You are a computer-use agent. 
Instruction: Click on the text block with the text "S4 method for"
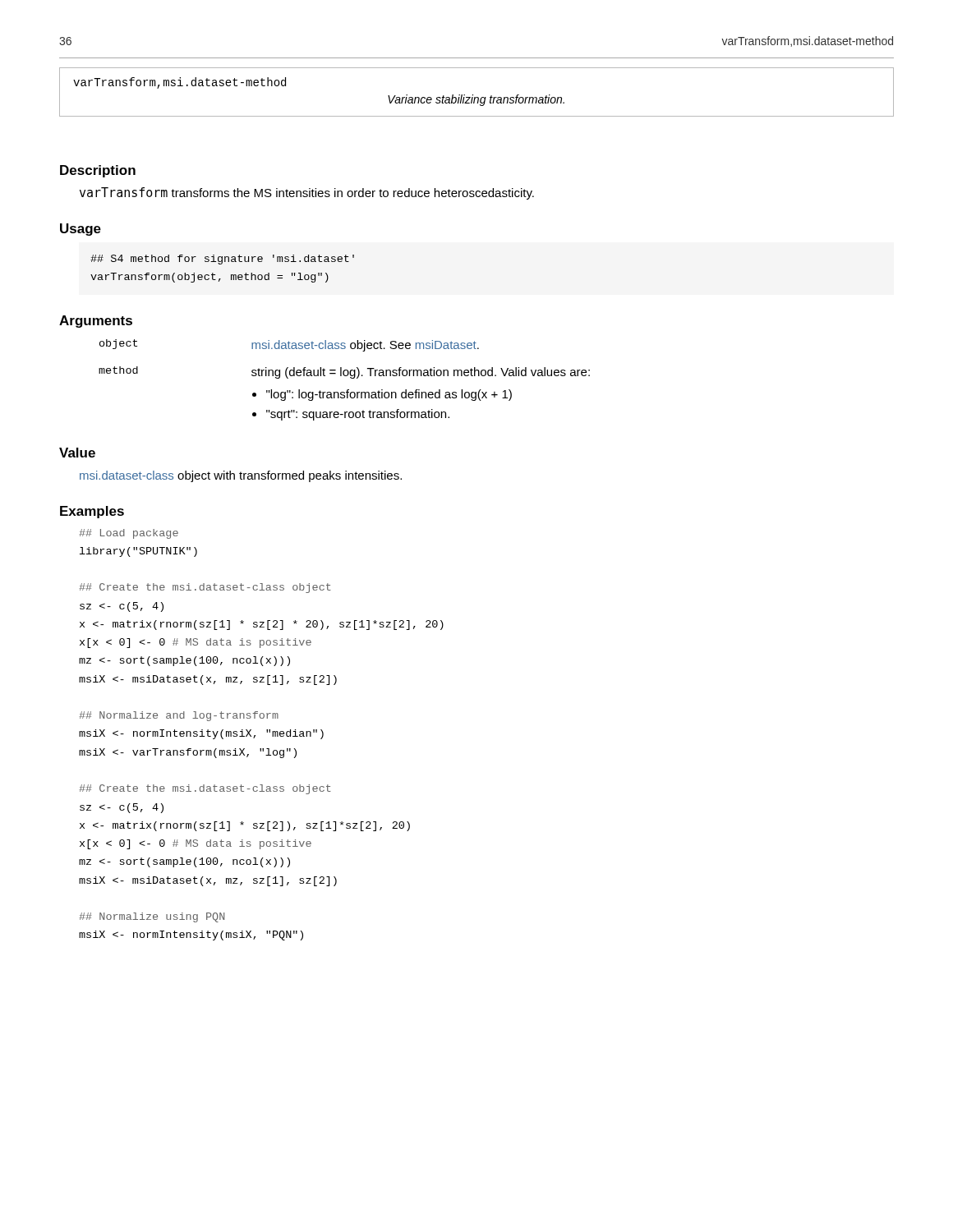tap(222, 260)
